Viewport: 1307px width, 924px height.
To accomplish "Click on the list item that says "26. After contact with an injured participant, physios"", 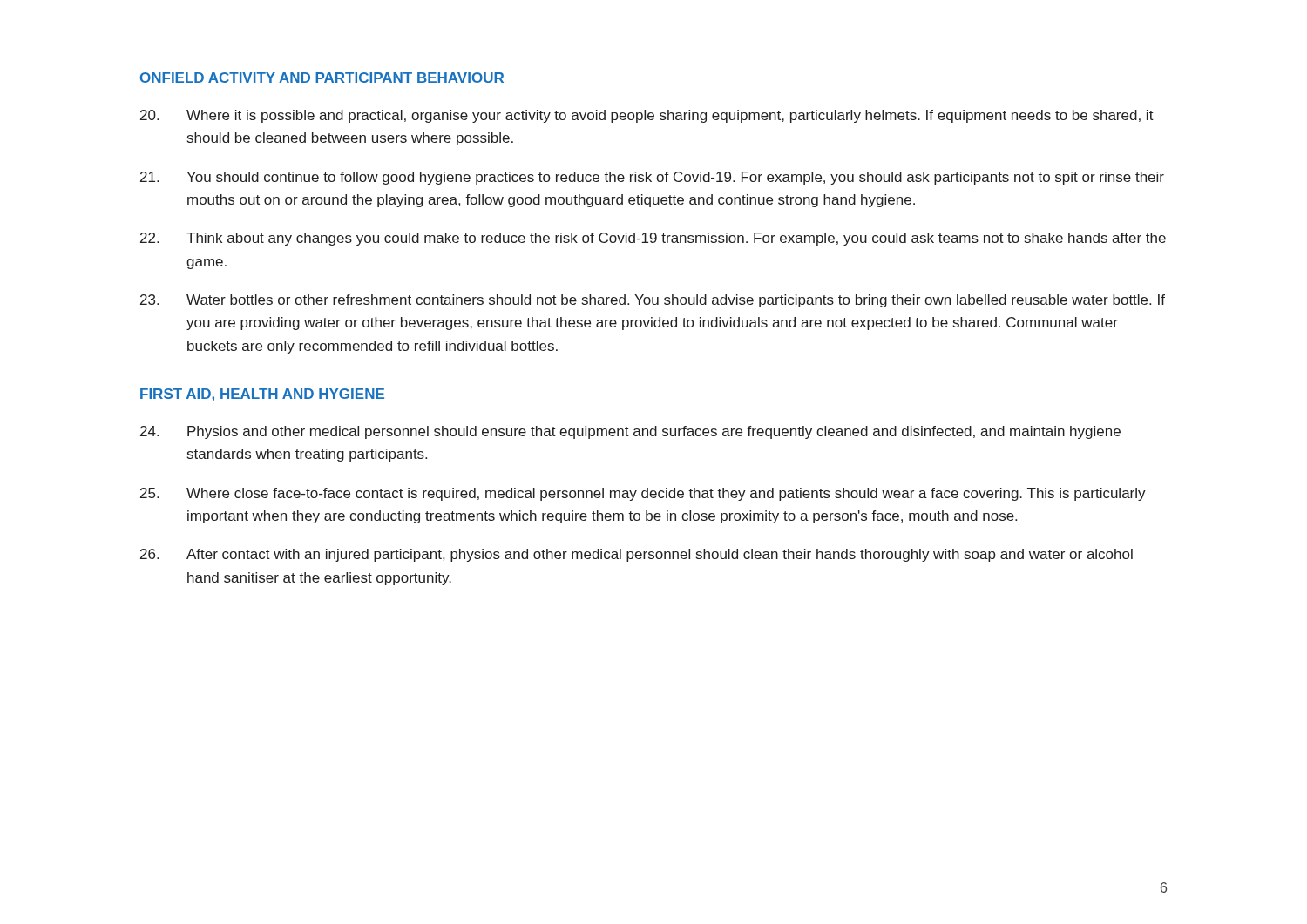I will pos(654,567).
